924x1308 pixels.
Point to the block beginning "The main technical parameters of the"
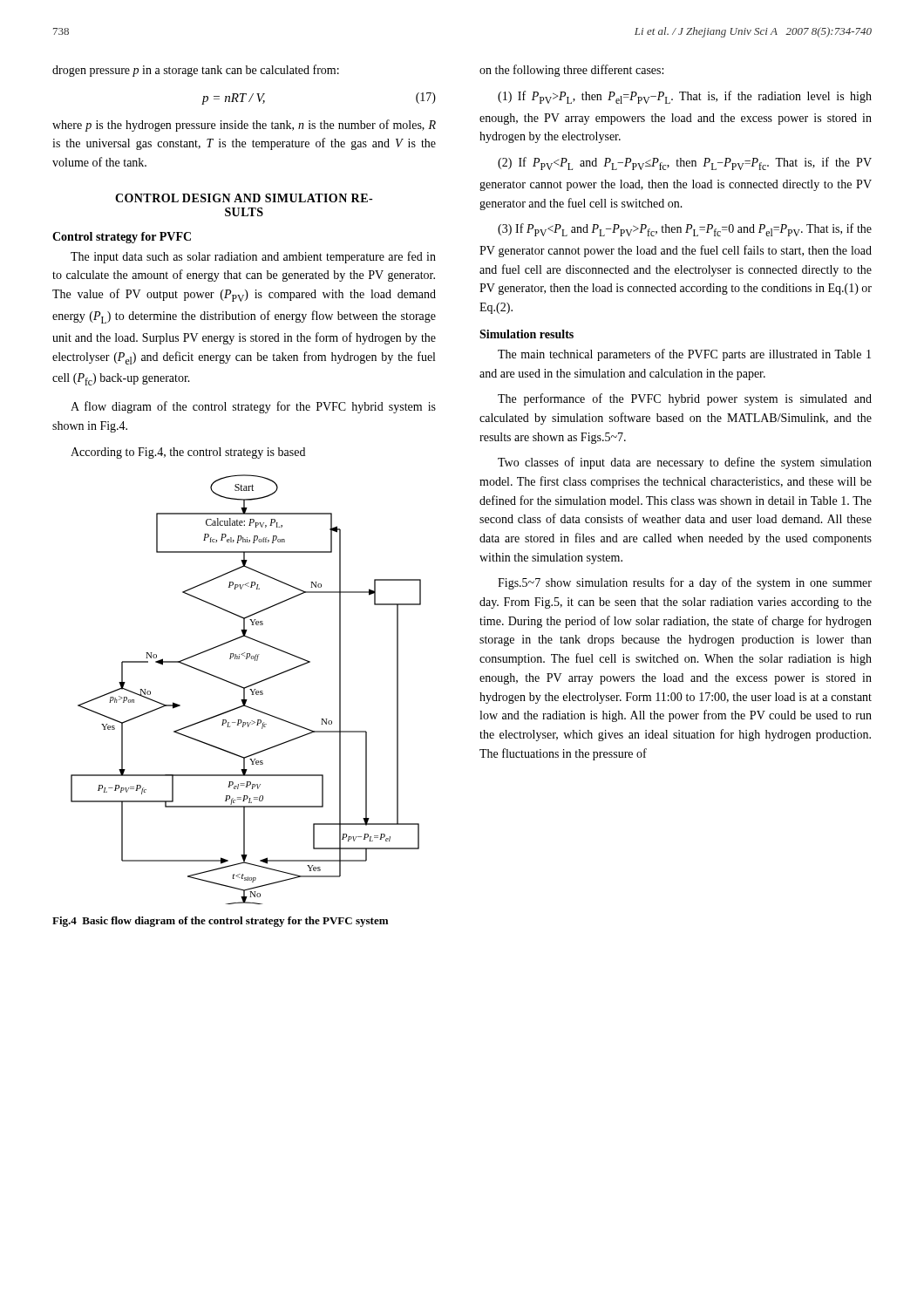[x=676, y=364]
